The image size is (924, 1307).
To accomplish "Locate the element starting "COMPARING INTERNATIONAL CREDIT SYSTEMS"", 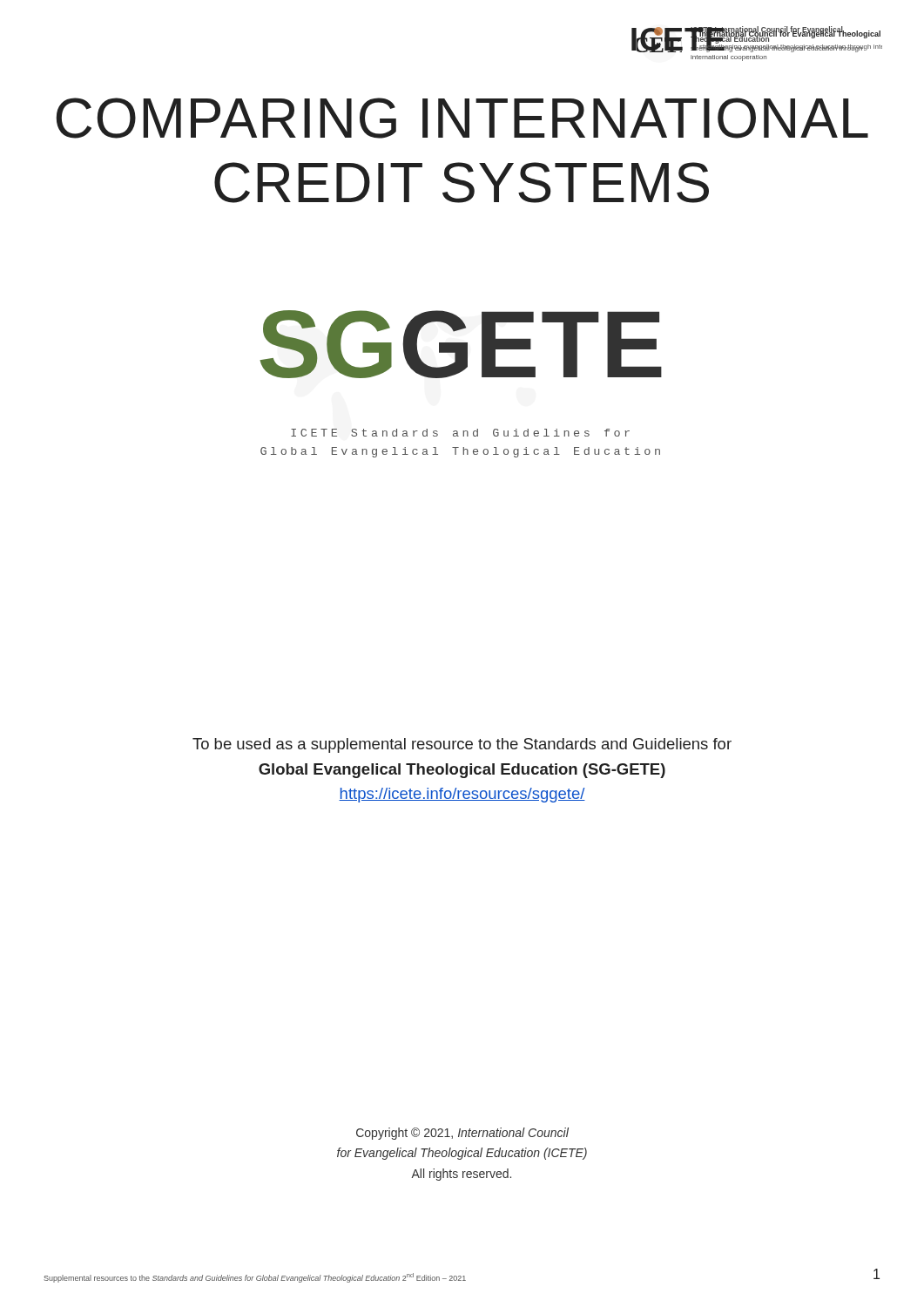I will tap(462, 151).
